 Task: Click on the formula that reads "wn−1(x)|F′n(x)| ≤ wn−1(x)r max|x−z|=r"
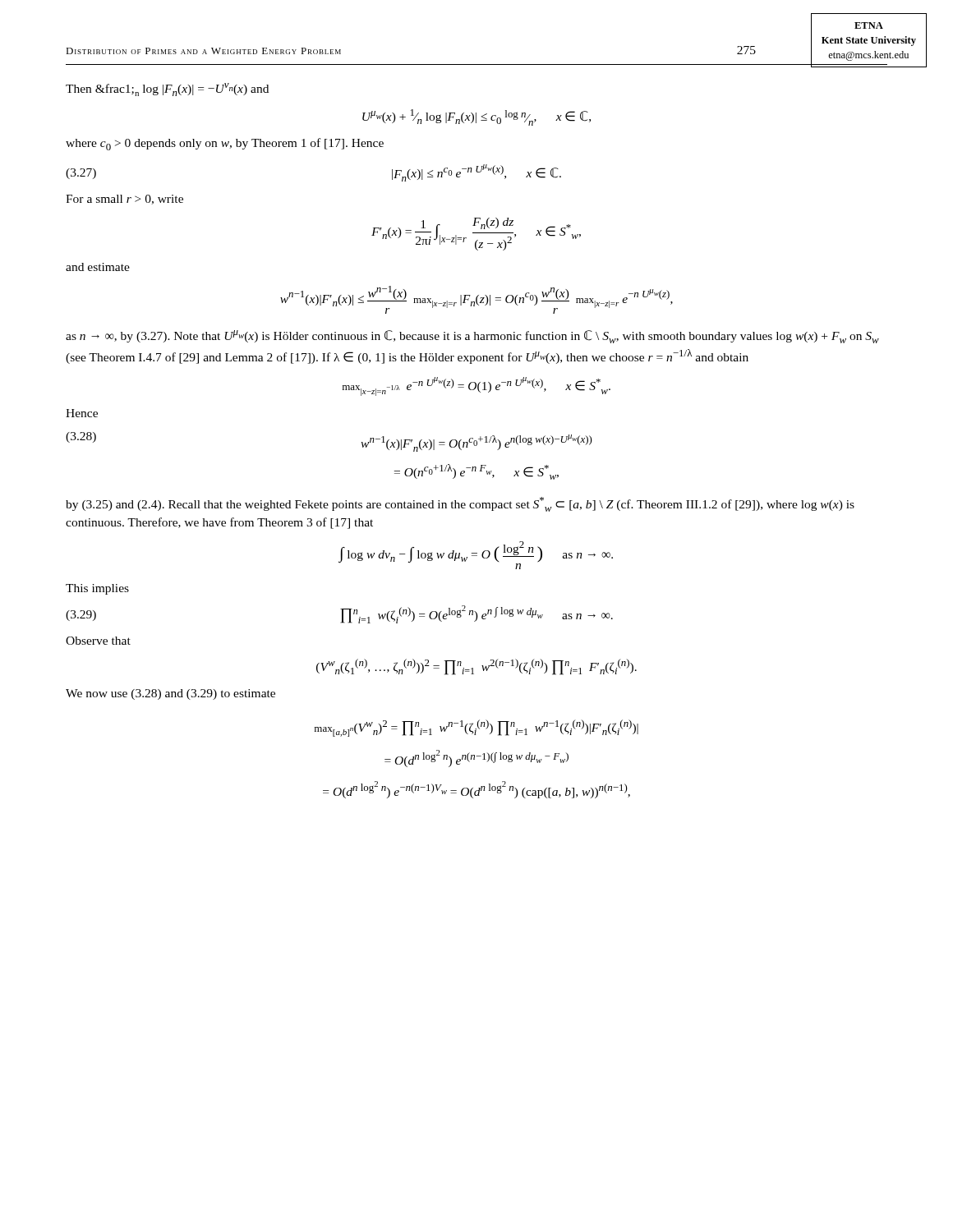(476, 300)
